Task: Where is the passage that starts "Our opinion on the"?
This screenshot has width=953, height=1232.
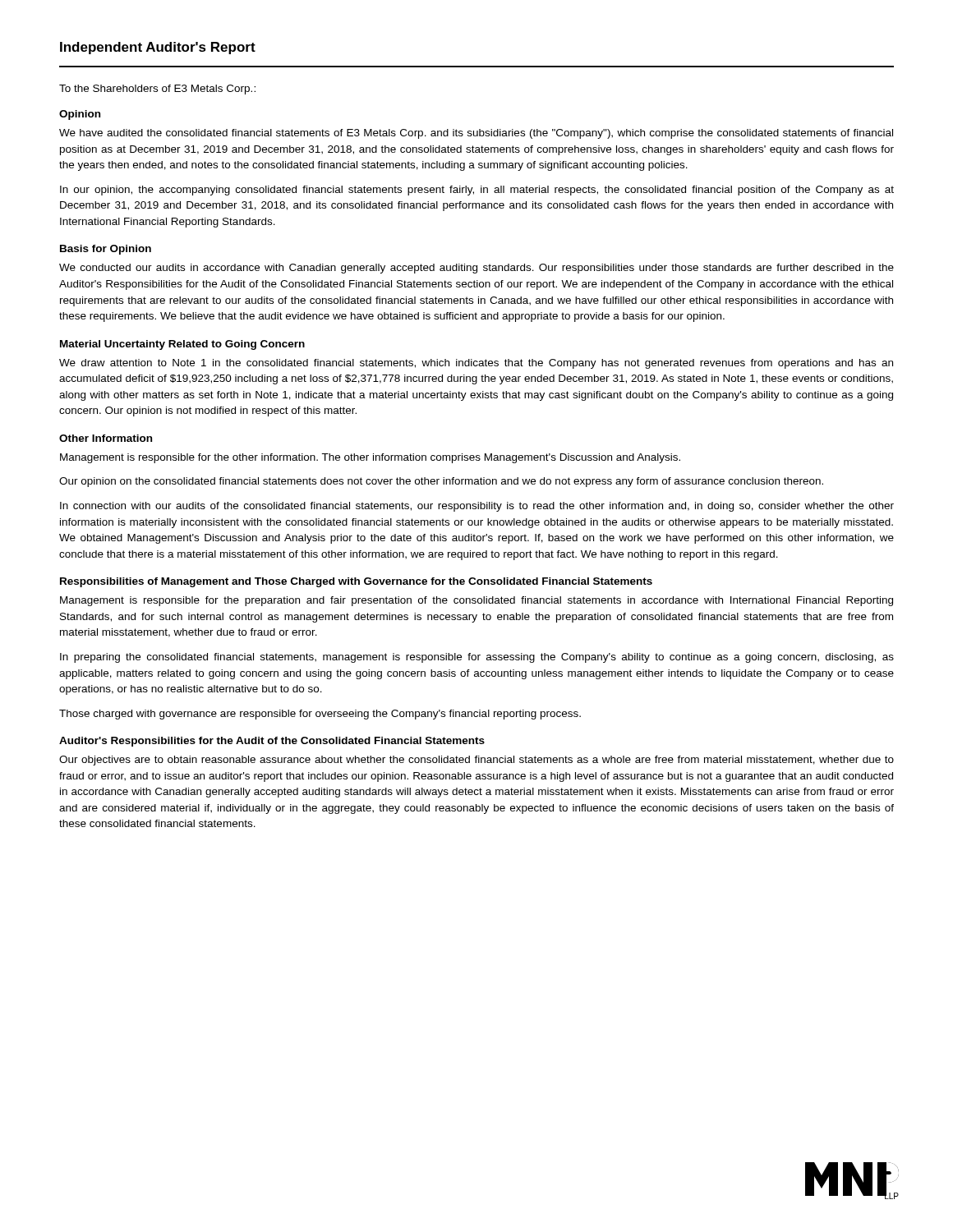Action: pos(442,481)
